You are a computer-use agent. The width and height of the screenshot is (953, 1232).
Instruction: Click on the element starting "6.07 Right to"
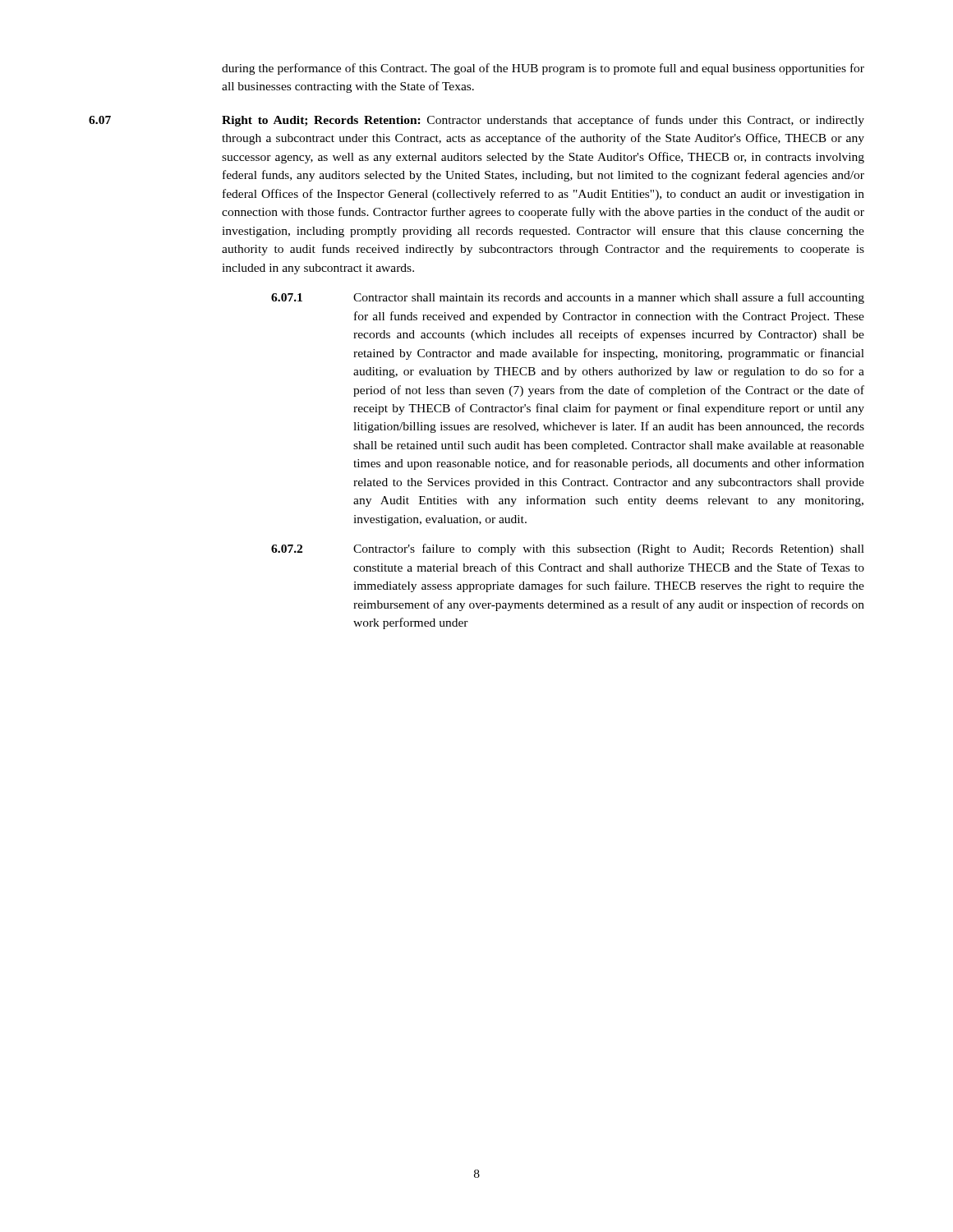(476, 376)
